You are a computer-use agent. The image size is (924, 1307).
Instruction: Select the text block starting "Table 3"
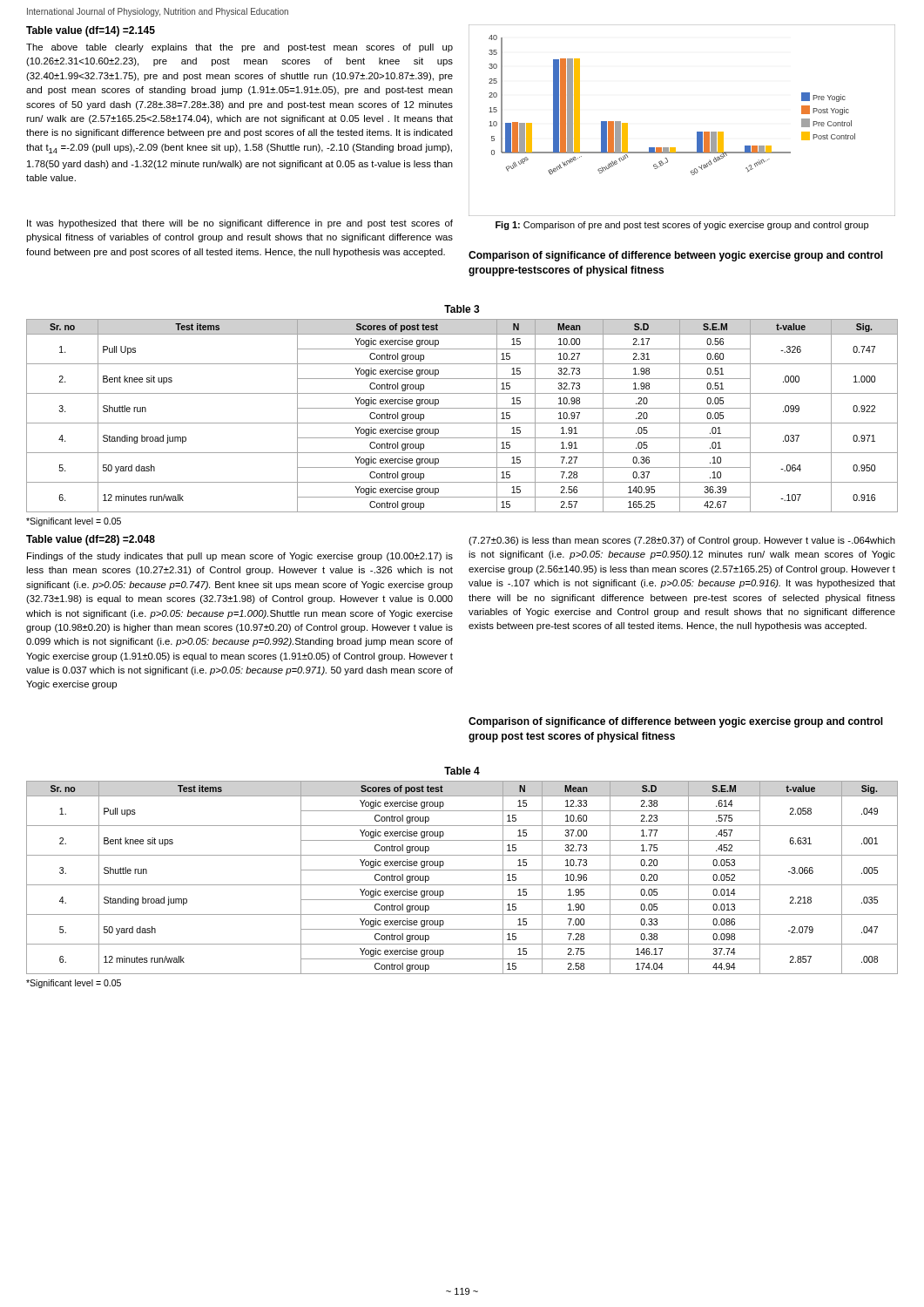click(x=462, y=309)
